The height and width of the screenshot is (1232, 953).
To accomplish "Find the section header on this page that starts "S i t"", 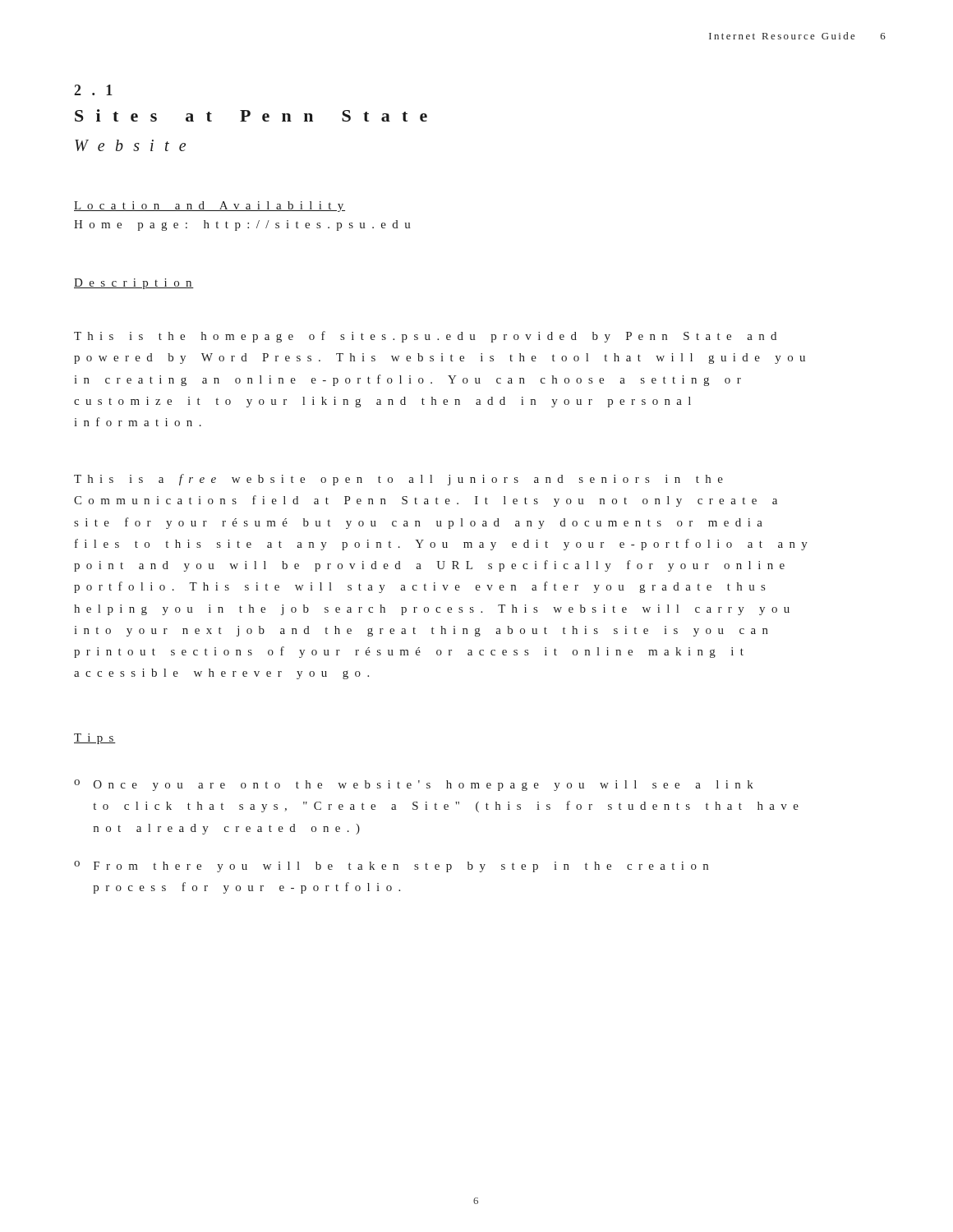I will point(253,115).
